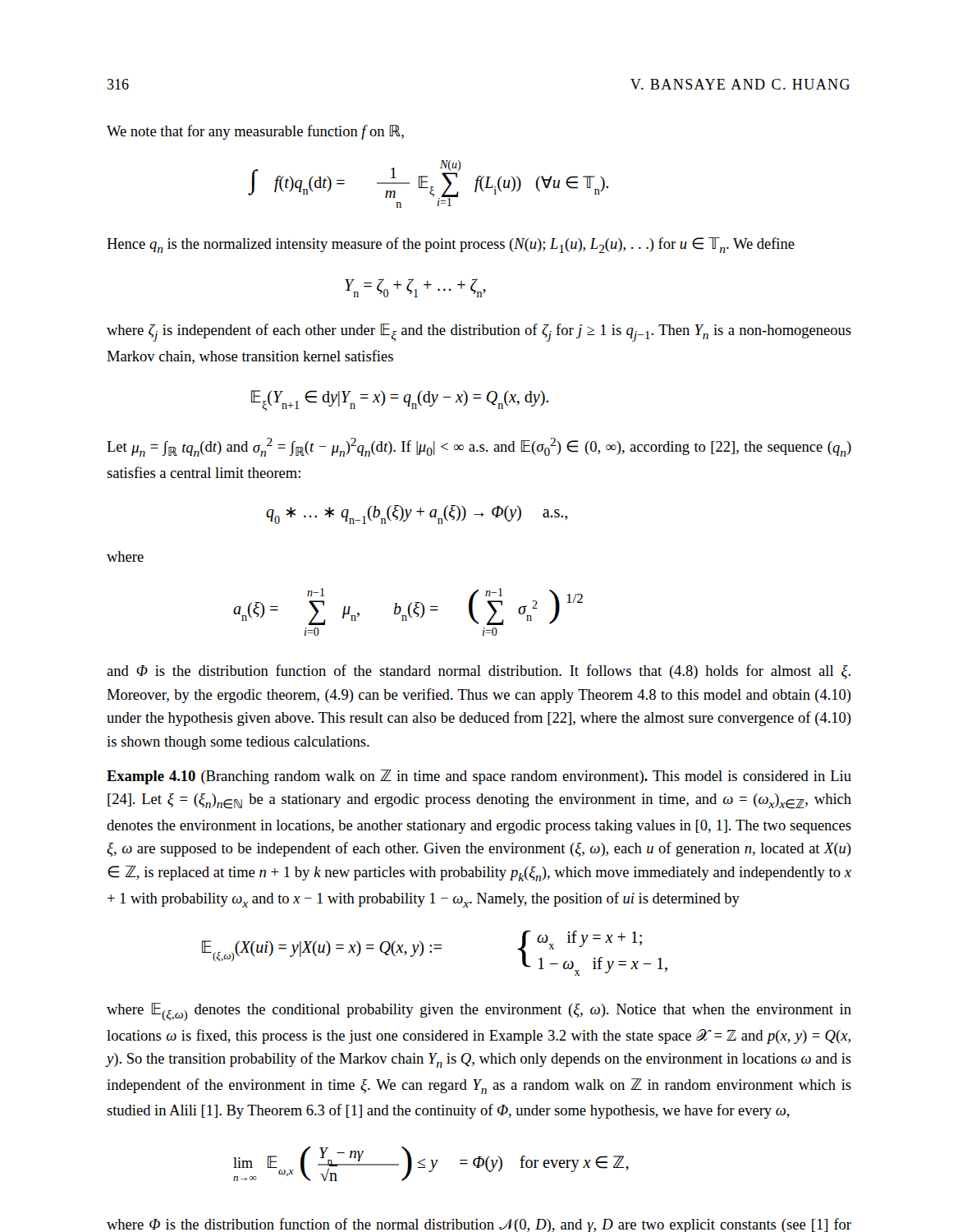958x1232 pixels.
Task: Find the block on this page that starts "and Φ is the distribution function of"
Action: (x=479, y=706)
